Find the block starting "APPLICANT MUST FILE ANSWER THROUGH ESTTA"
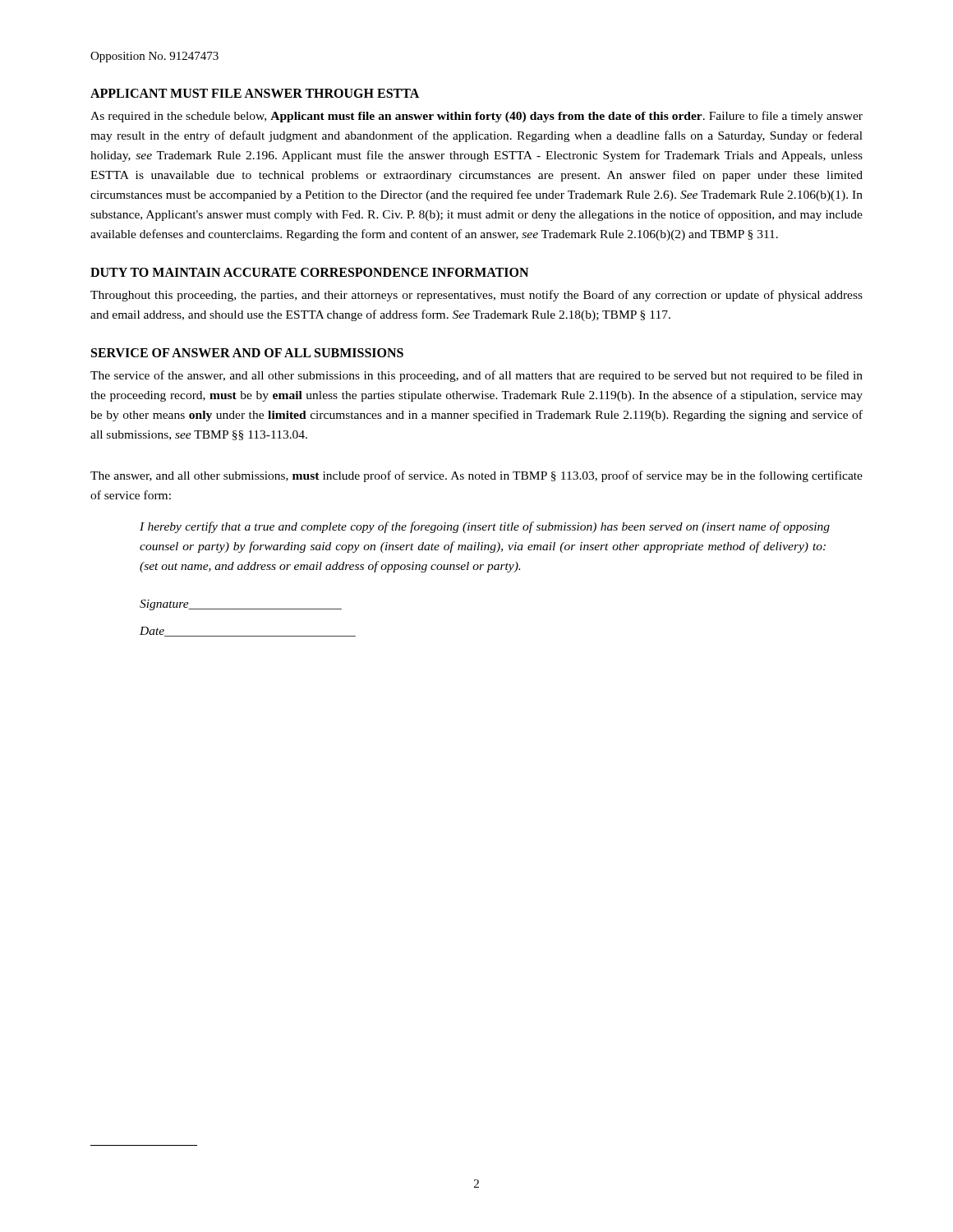Screen dimensions: 1232x953 pyautogui.click(x=255, y=93)
